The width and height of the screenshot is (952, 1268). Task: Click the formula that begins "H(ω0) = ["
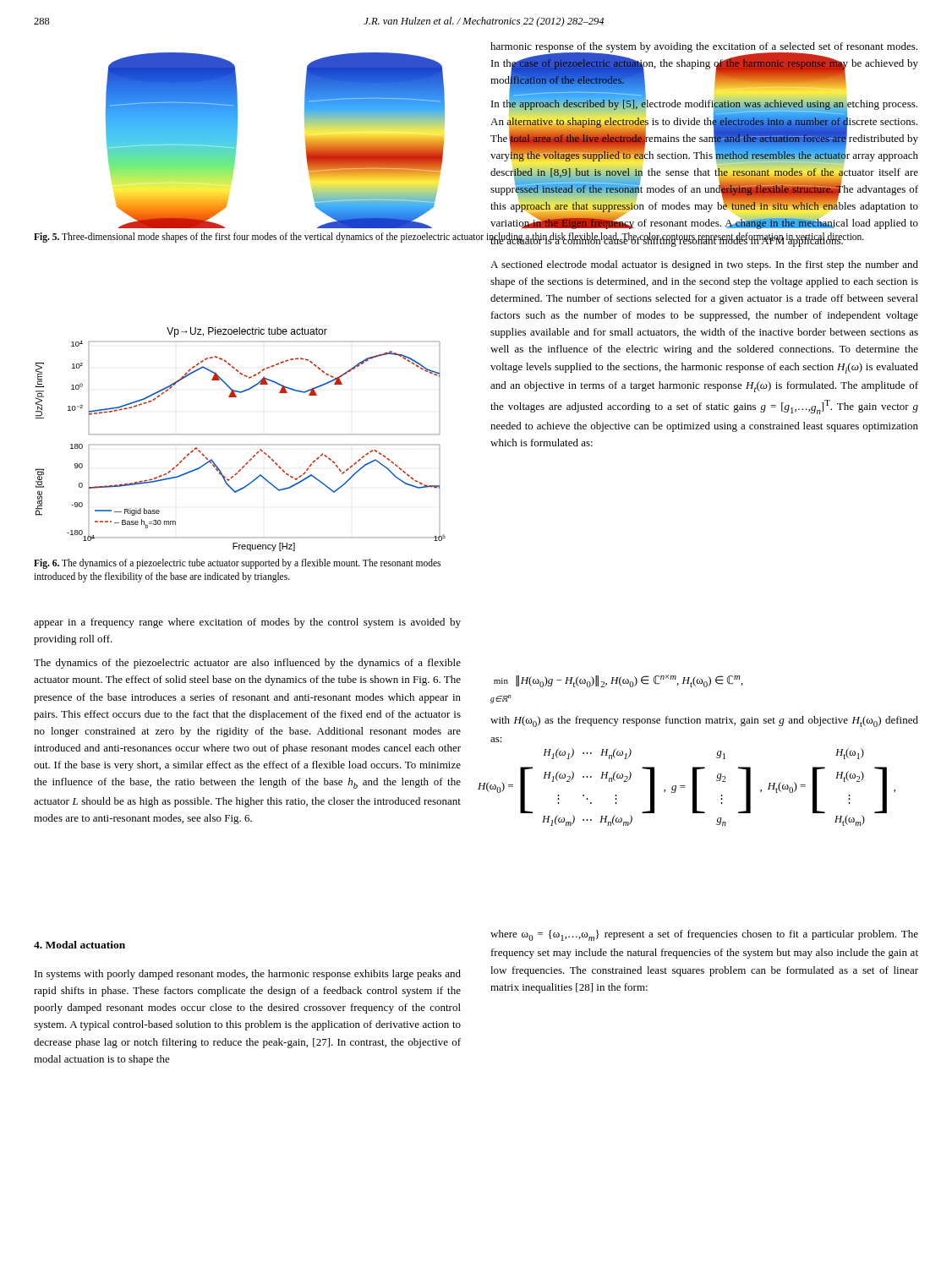click(x=702, y=787)
